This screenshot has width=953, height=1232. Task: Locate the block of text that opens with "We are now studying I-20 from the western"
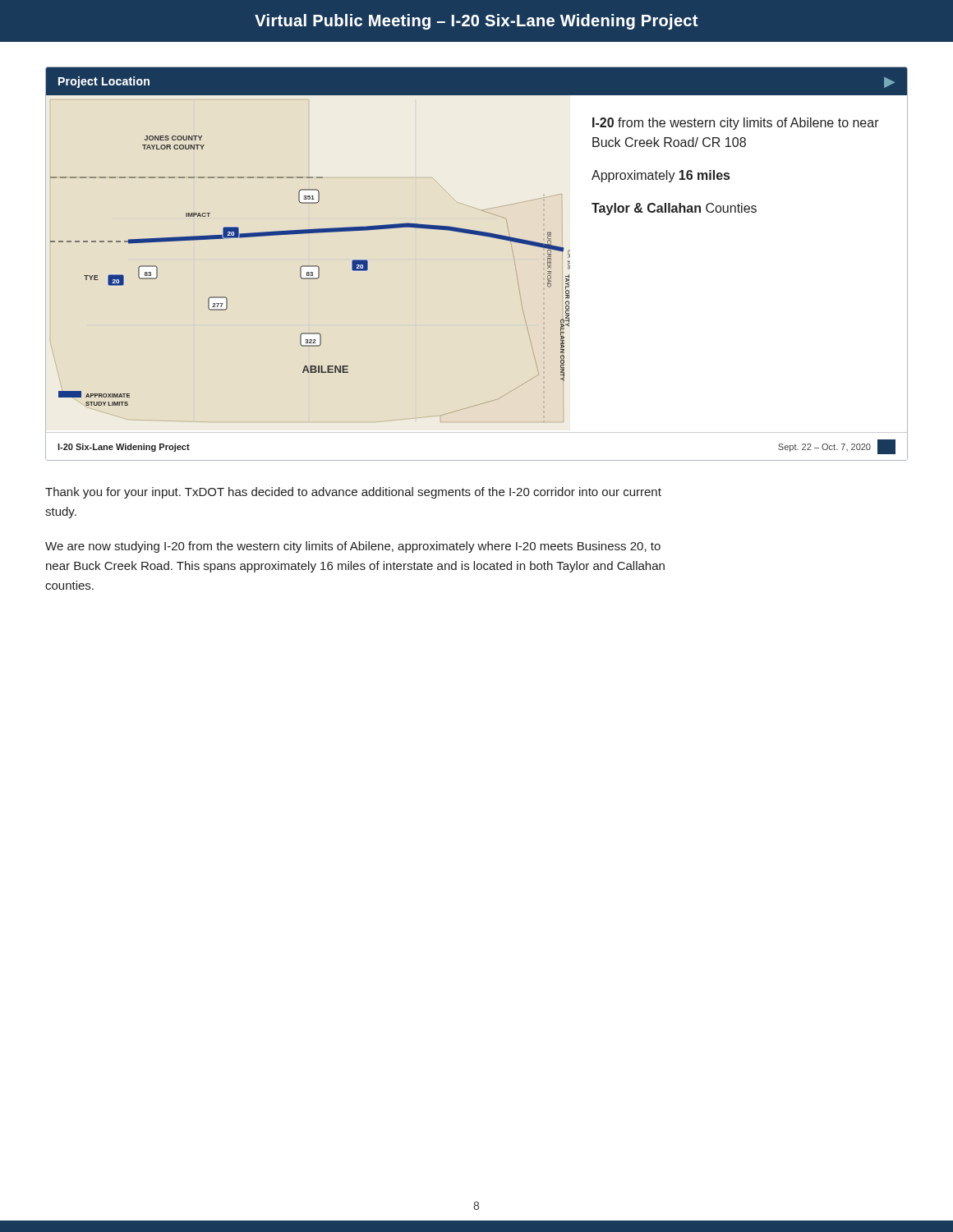[366, 566]
